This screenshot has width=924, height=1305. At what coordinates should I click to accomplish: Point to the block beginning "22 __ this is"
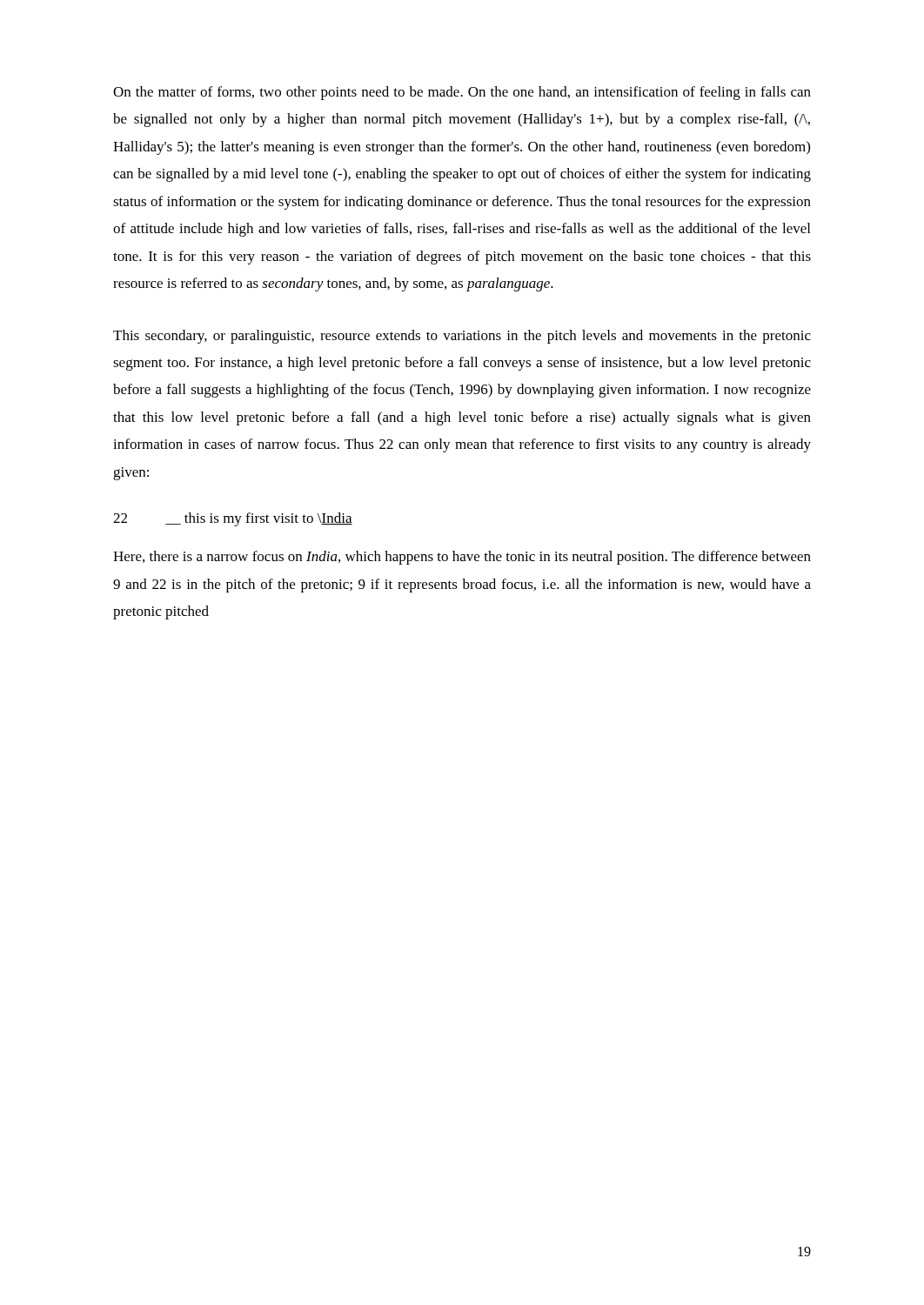pyautogui.click(x=232, y=519)
